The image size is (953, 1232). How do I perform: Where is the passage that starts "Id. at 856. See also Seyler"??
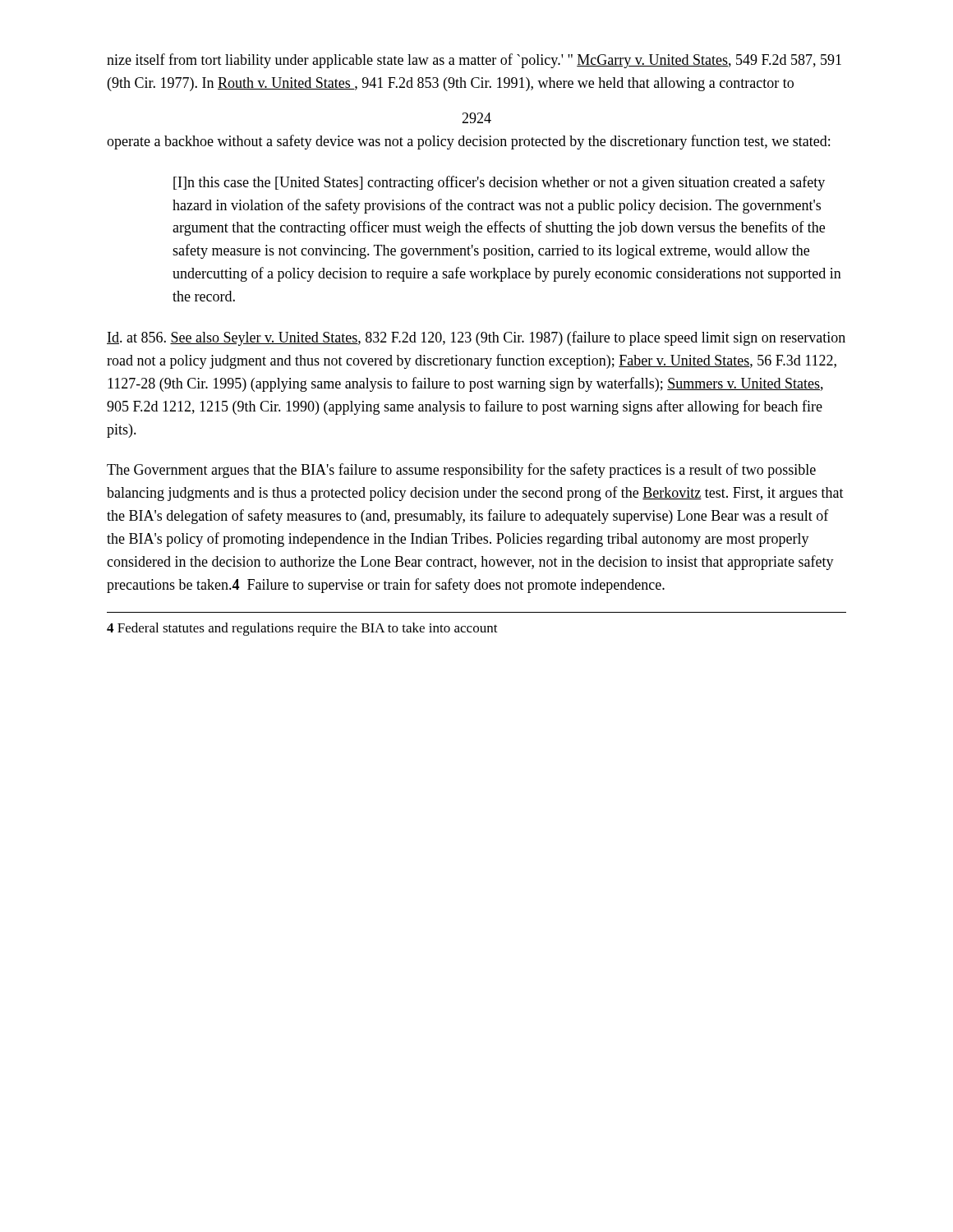(476, 383)
